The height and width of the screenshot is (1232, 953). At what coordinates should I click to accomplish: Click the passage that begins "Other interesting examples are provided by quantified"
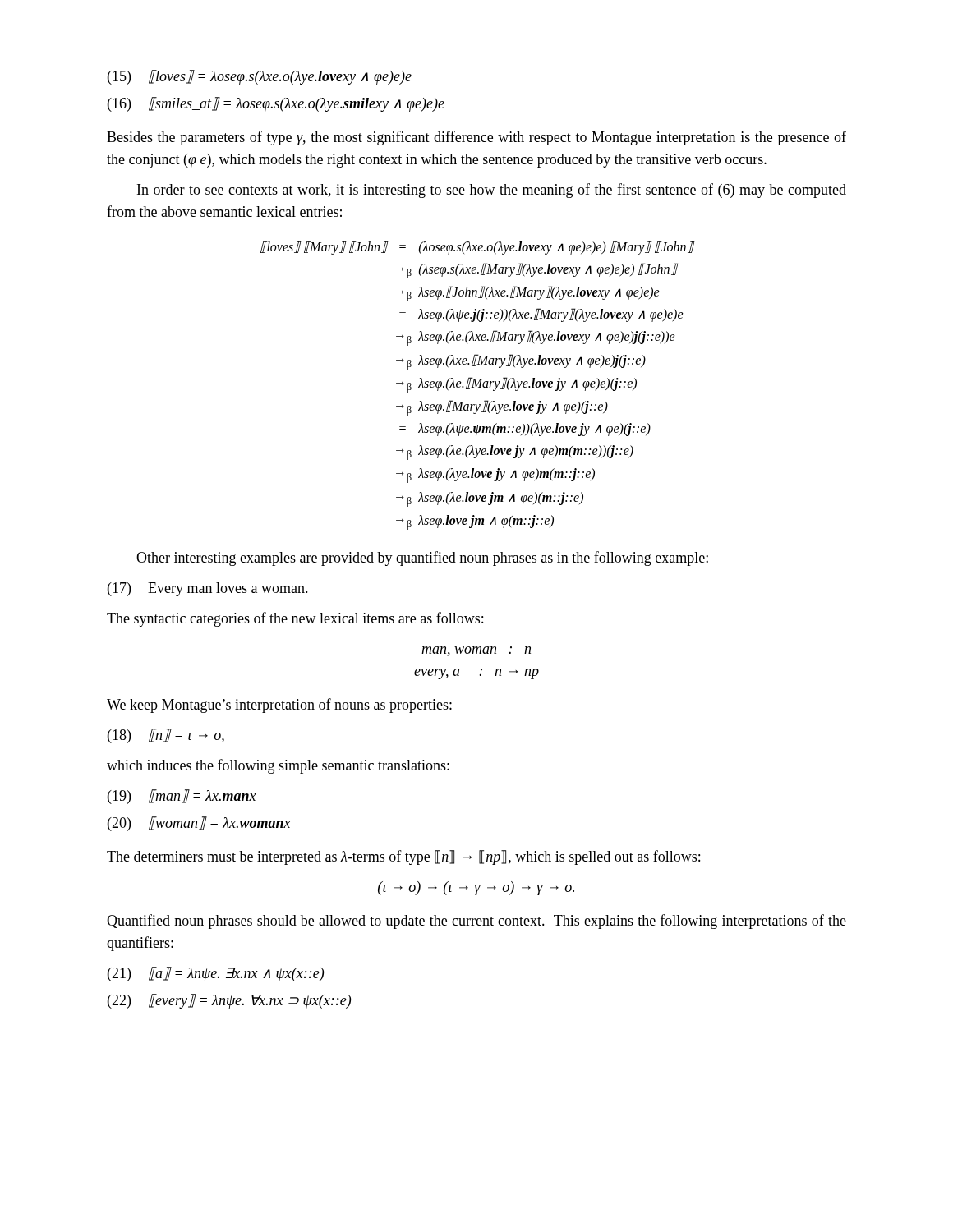(x=423, y=558)
